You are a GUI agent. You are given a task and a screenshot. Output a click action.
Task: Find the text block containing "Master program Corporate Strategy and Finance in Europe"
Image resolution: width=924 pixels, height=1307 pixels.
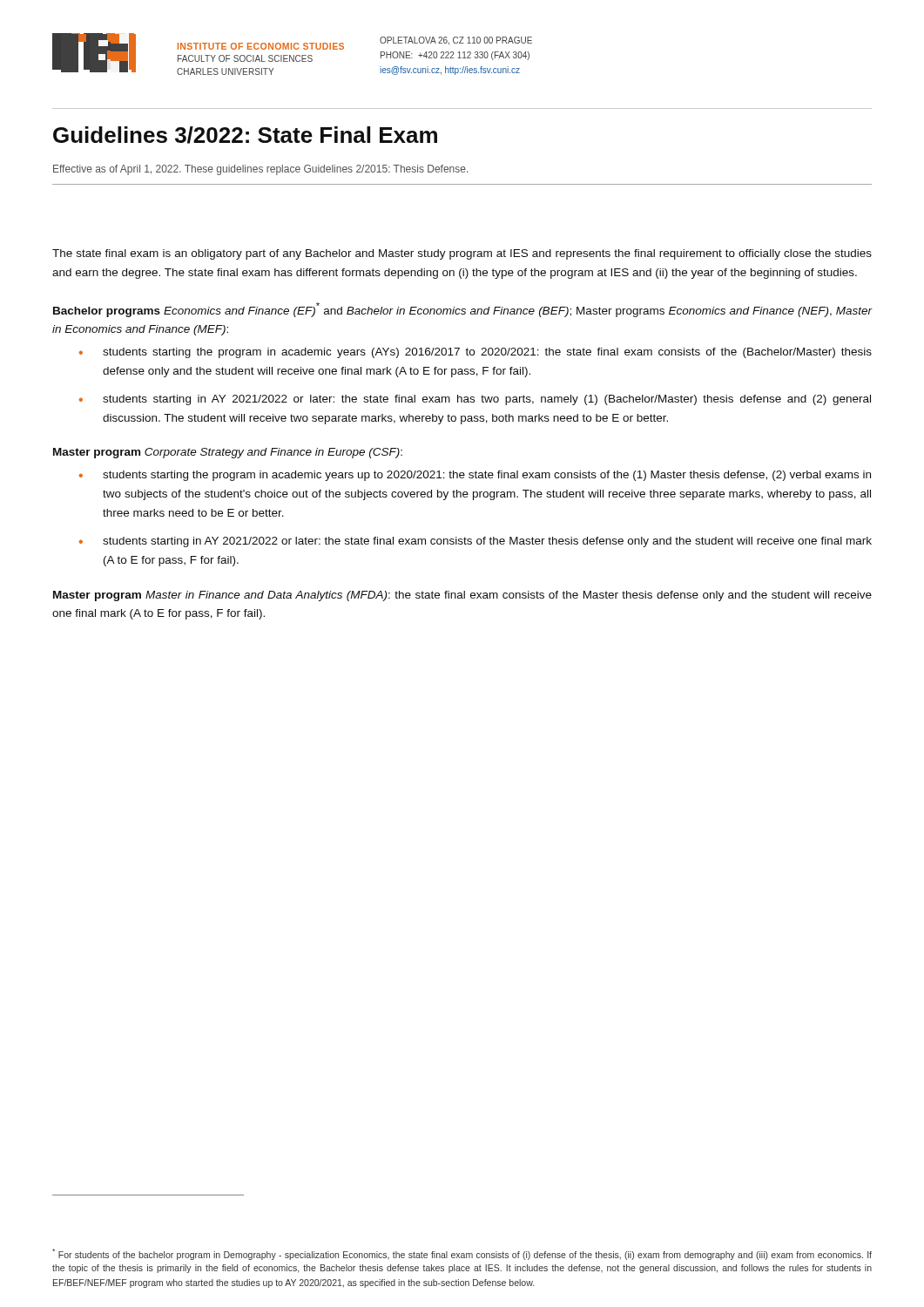pyautogui.click(x=228, y=453)
